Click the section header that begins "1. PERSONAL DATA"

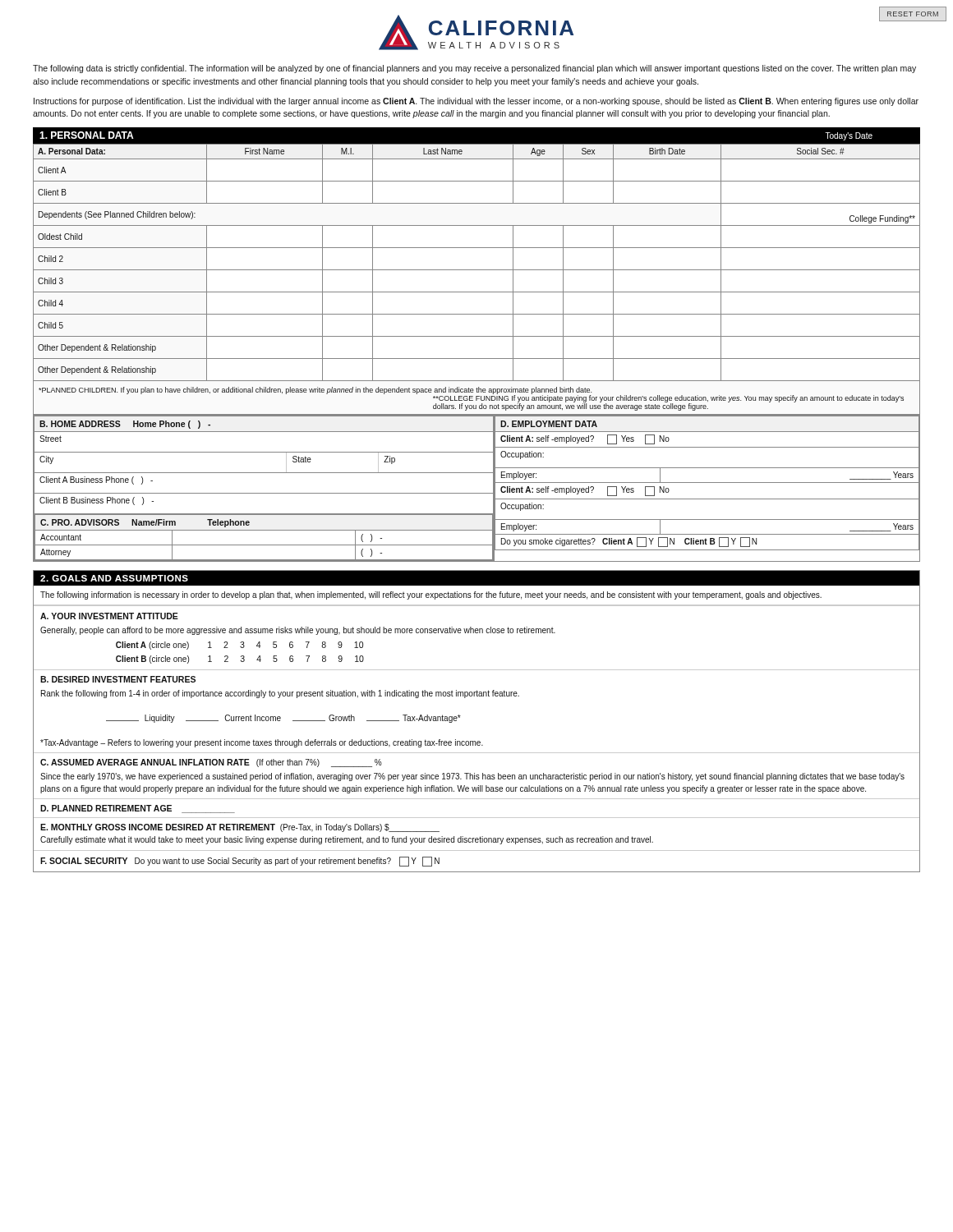pyautogui.click(x=476, y=136)
